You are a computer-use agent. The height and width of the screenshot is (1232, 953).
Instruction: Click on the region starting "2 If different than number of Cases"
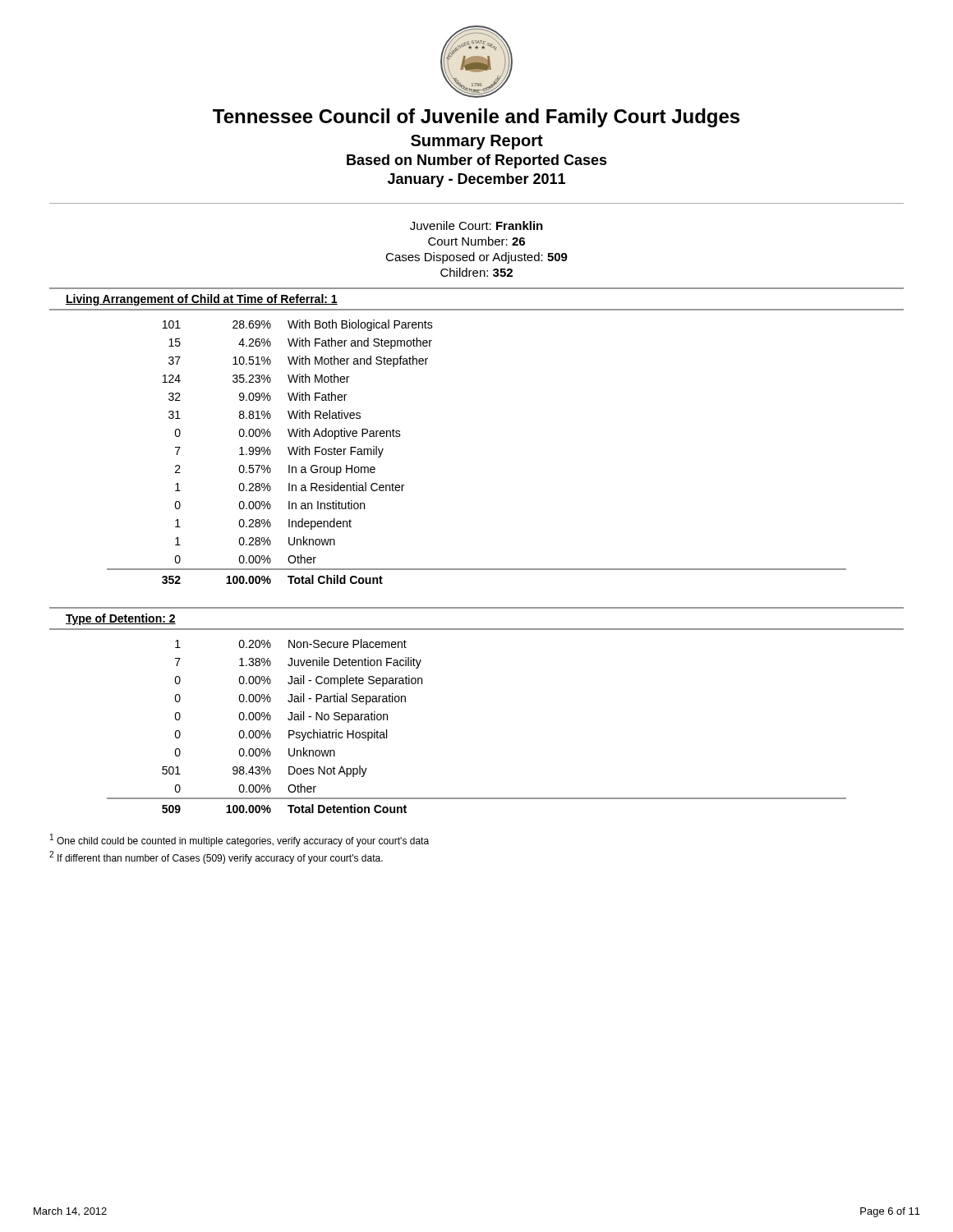coord(216,857)
